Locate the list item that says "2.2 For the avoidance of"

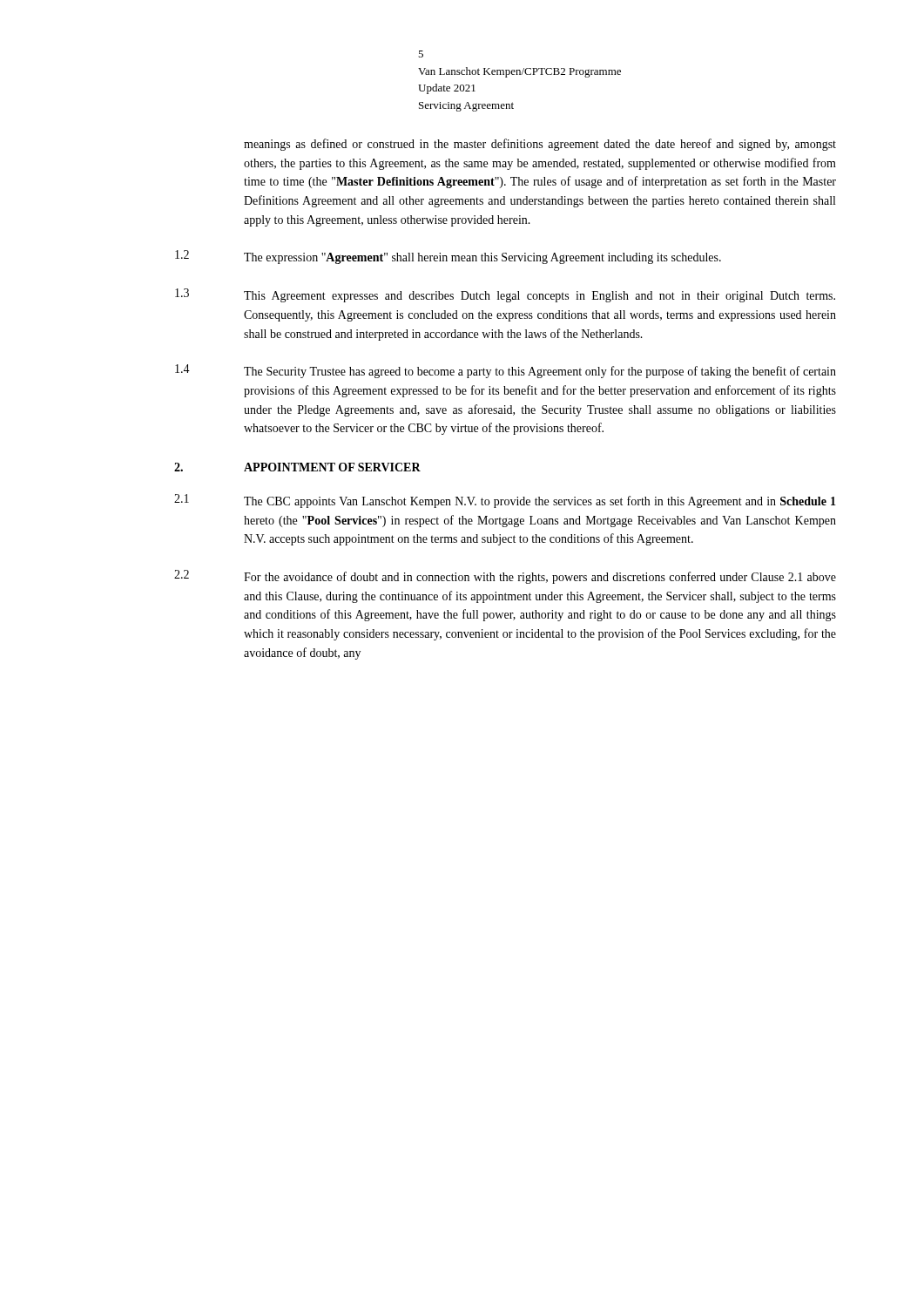(x=505, y=615)
